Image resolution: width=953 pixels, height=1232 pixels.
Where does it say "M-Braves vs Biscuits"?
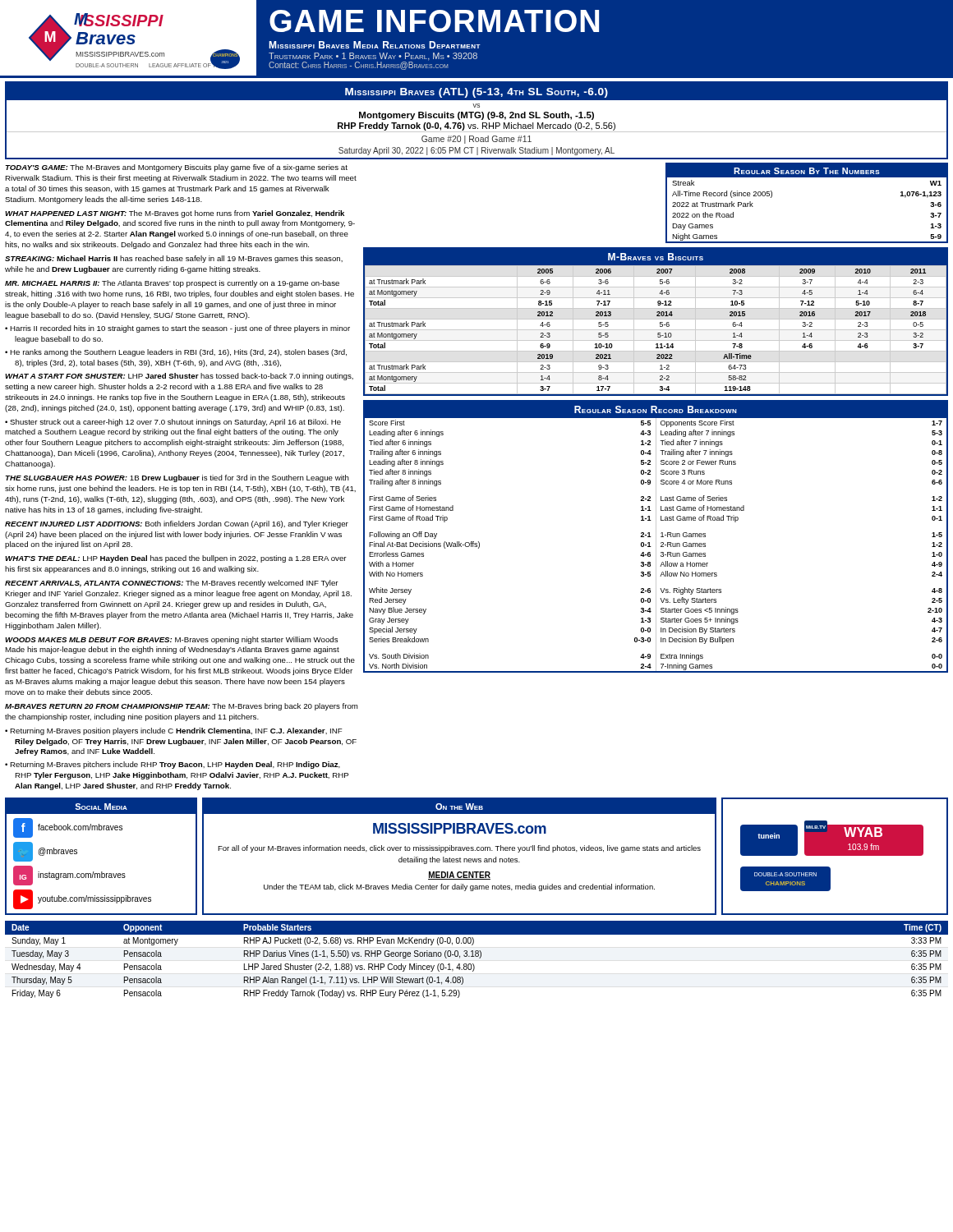(x=656, y=257)
